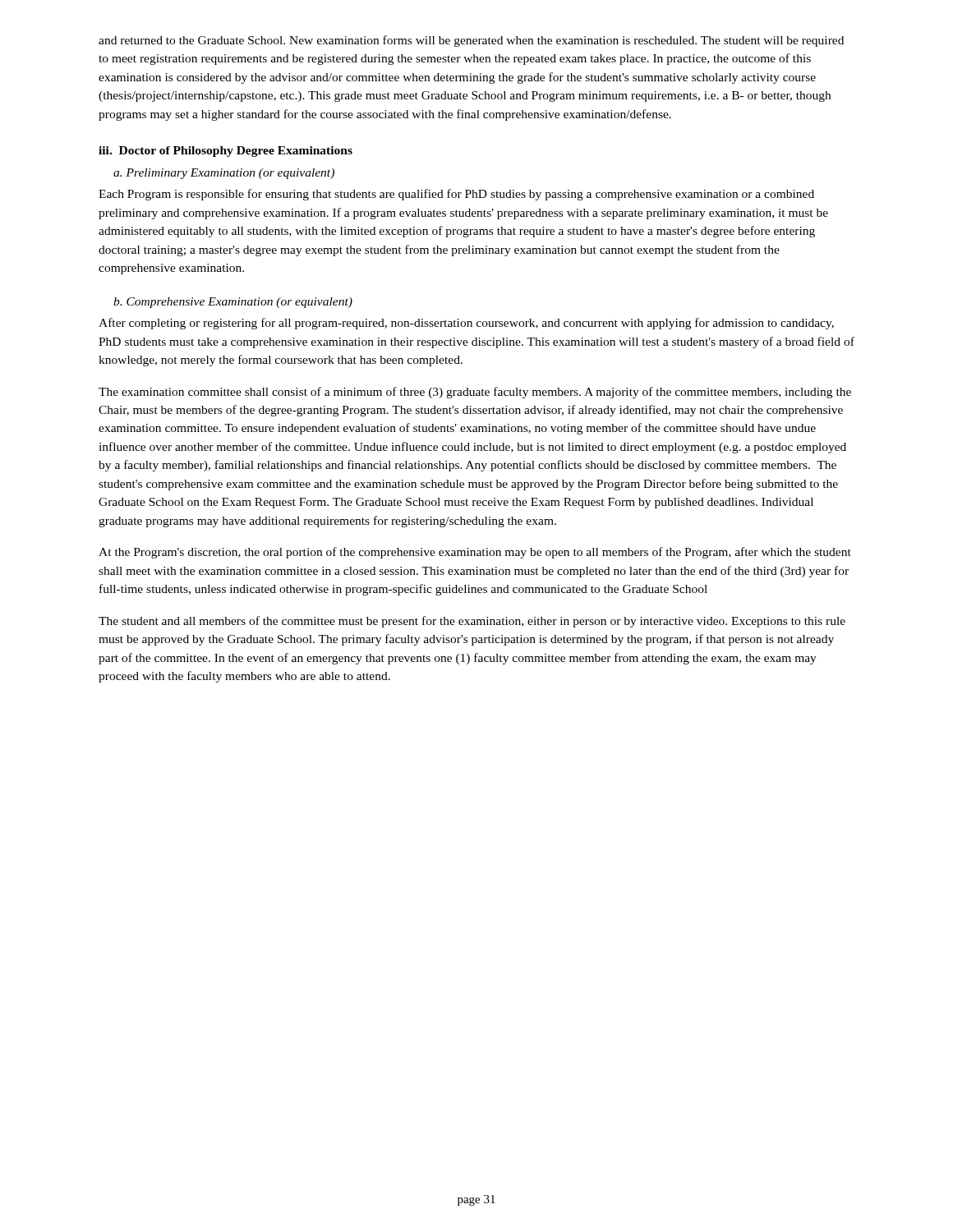The image size is (953, 1232).
Task: Locate the text block that reads "The examination committee shall consist"
Action: (x=475, y=456)
